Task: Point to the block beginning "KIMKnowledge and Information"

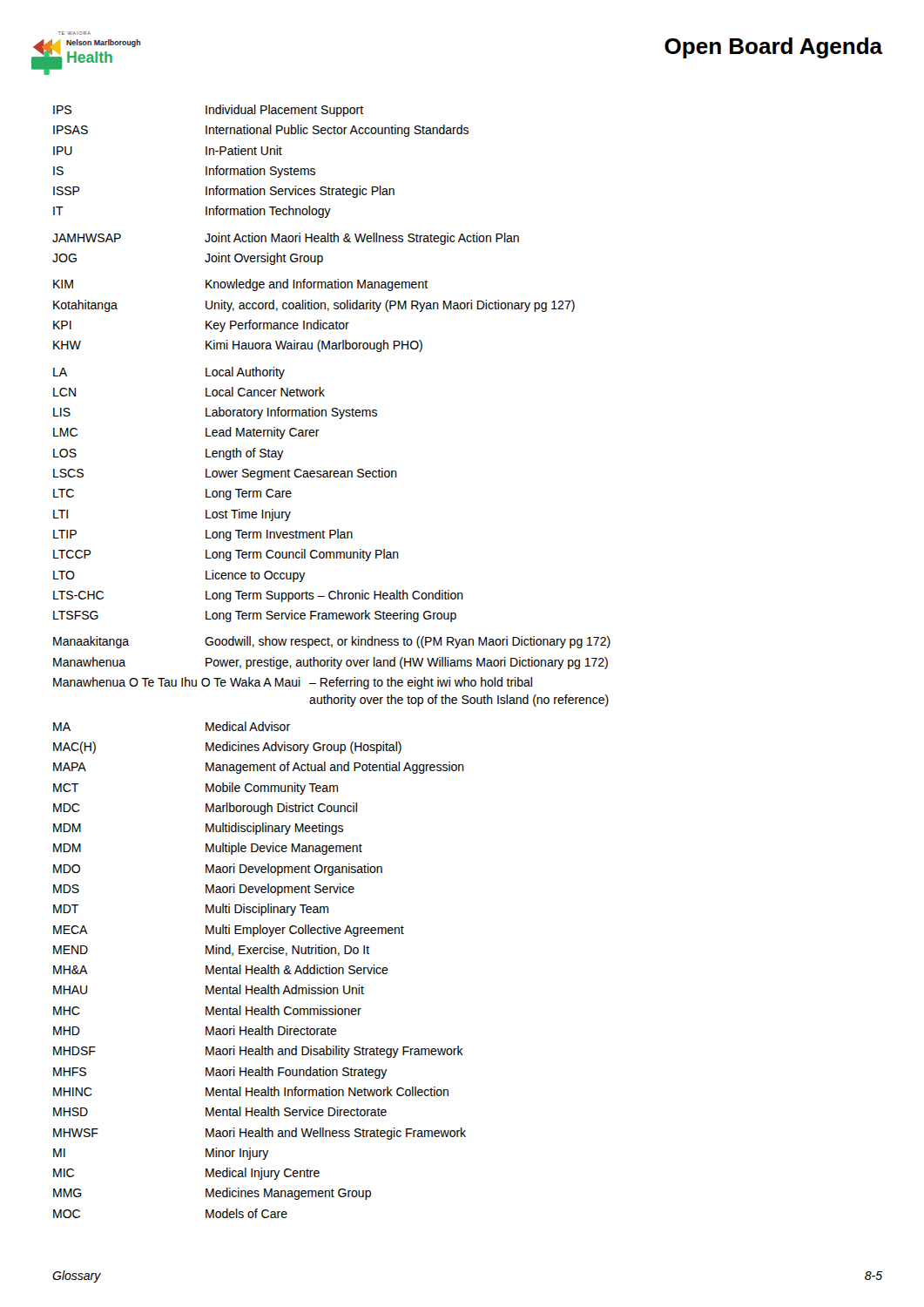Action: point(467,315)
